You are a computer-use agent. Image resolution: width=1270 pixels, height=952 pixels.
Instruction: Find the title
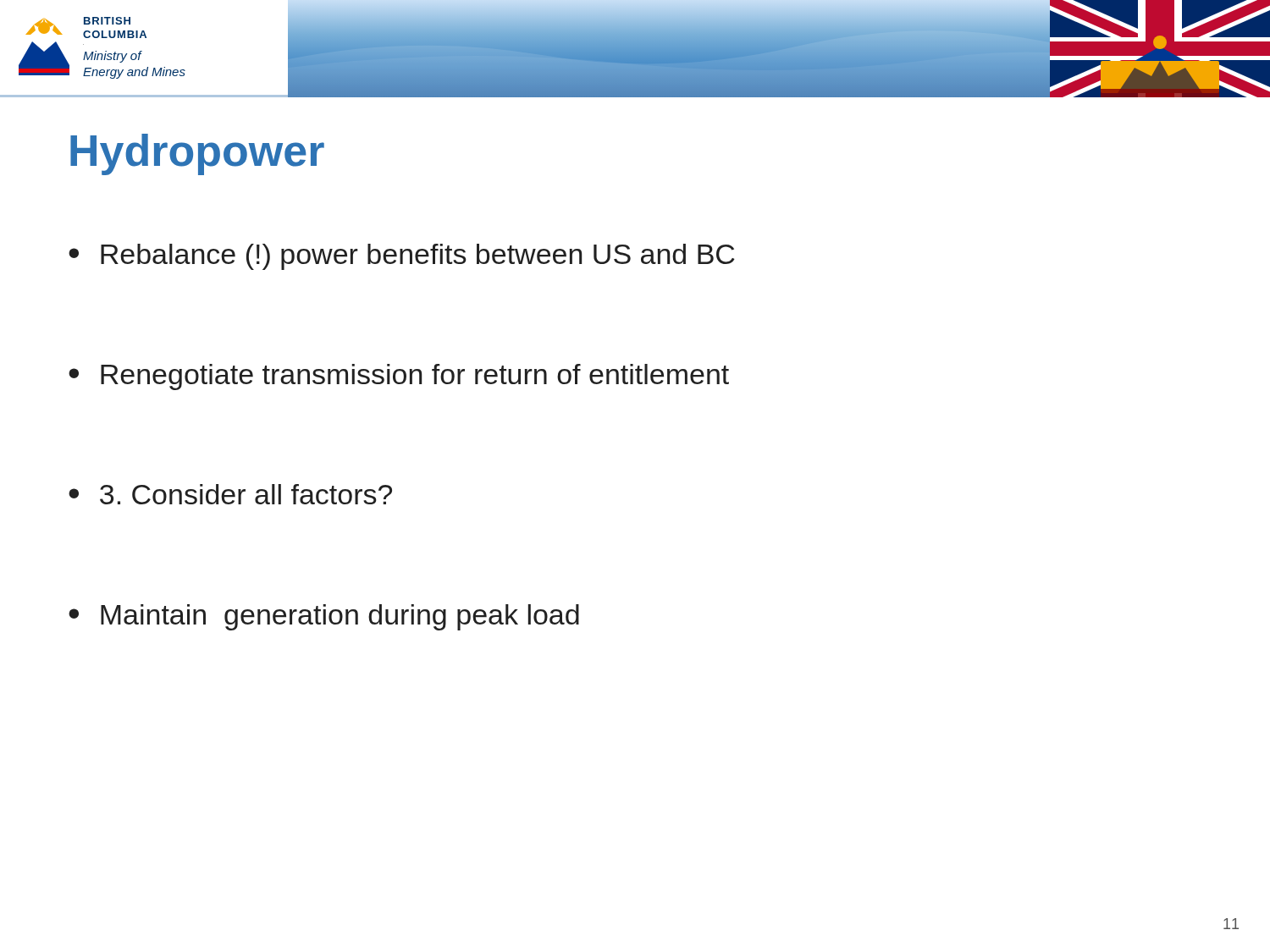tap(196, 151)
